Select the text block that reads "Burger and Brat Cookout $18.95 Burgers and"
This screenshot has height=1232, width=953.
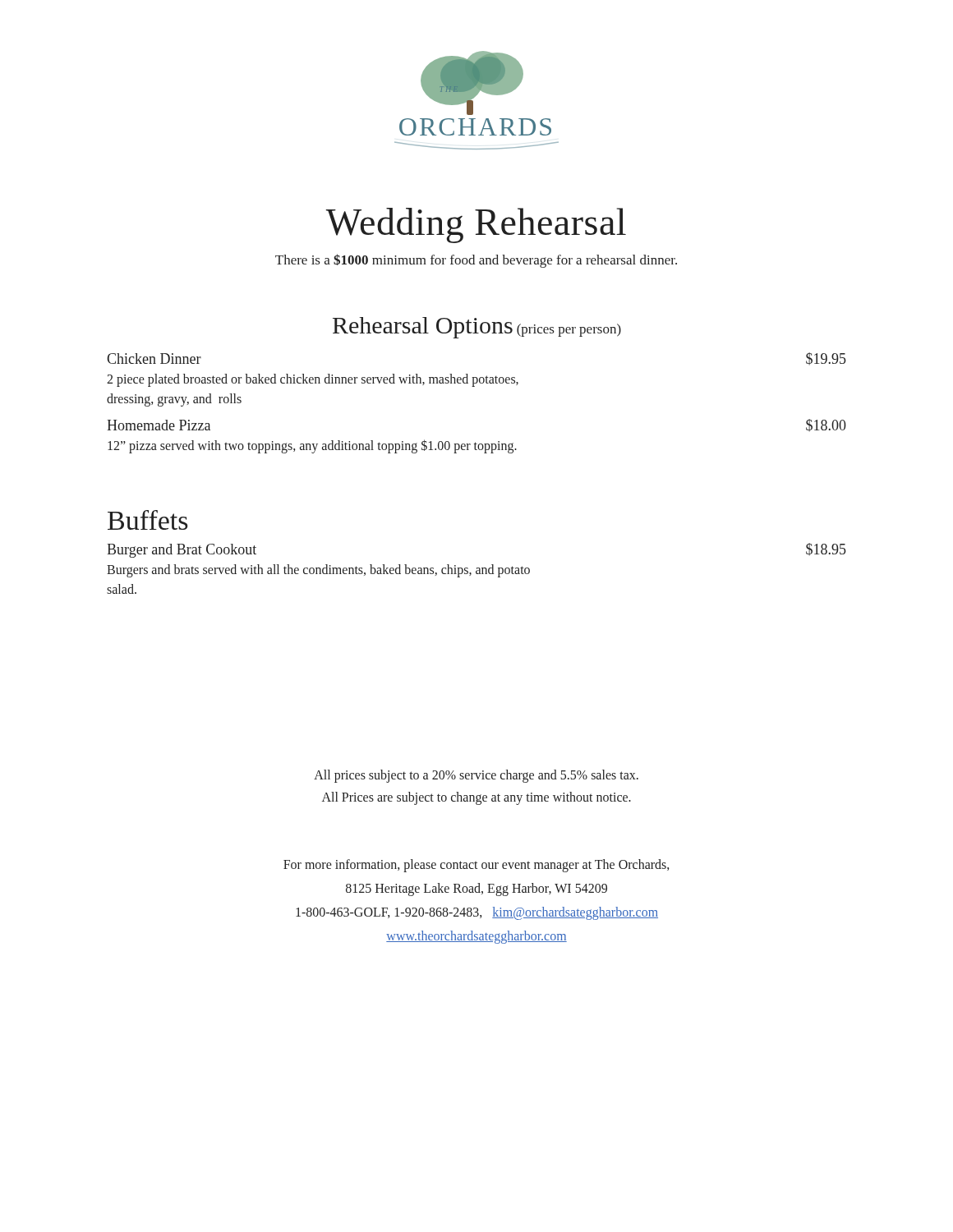click(476, 570)
